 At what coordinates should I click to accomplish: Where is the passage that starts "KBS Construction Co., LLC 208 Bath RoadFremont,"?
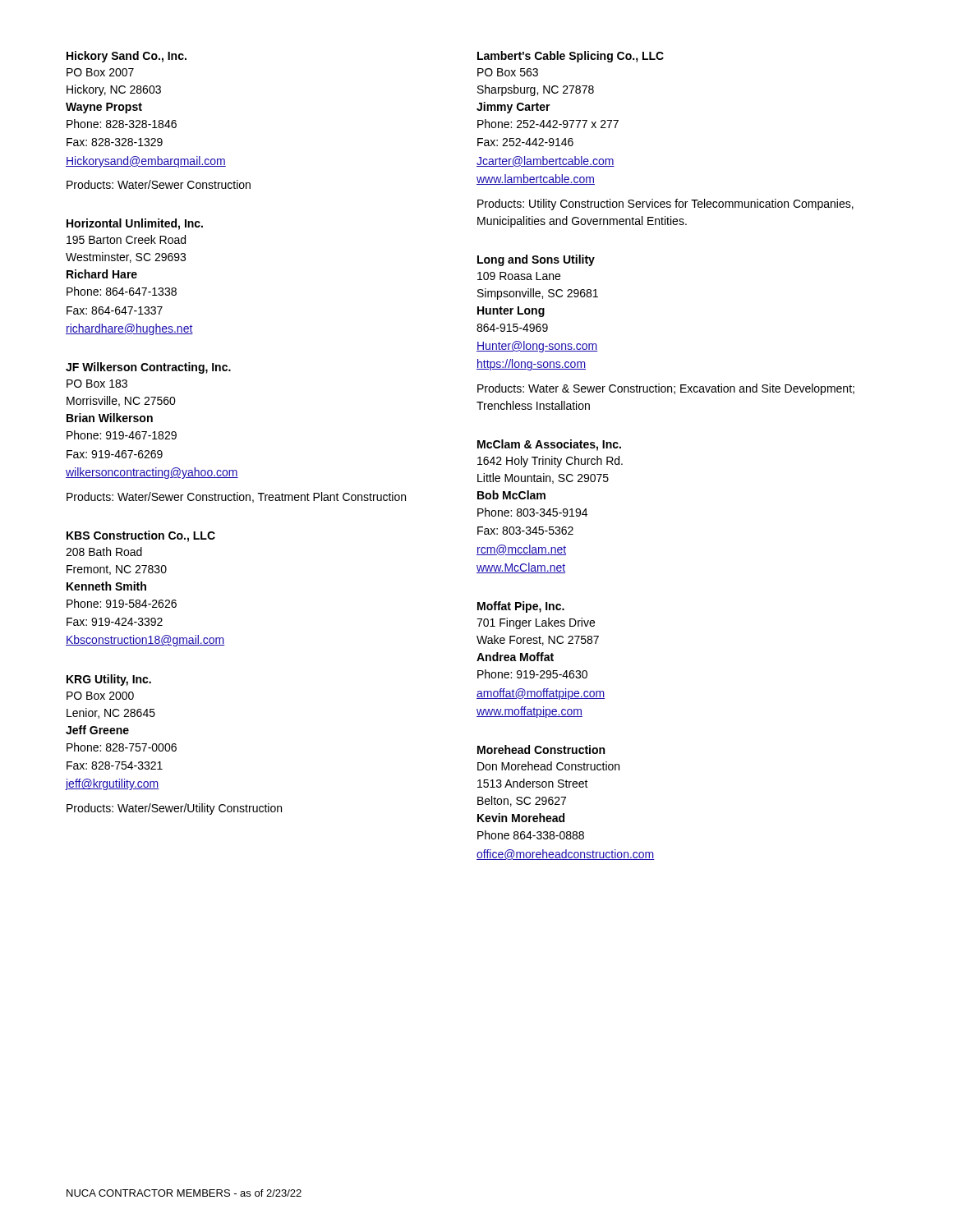141,536
